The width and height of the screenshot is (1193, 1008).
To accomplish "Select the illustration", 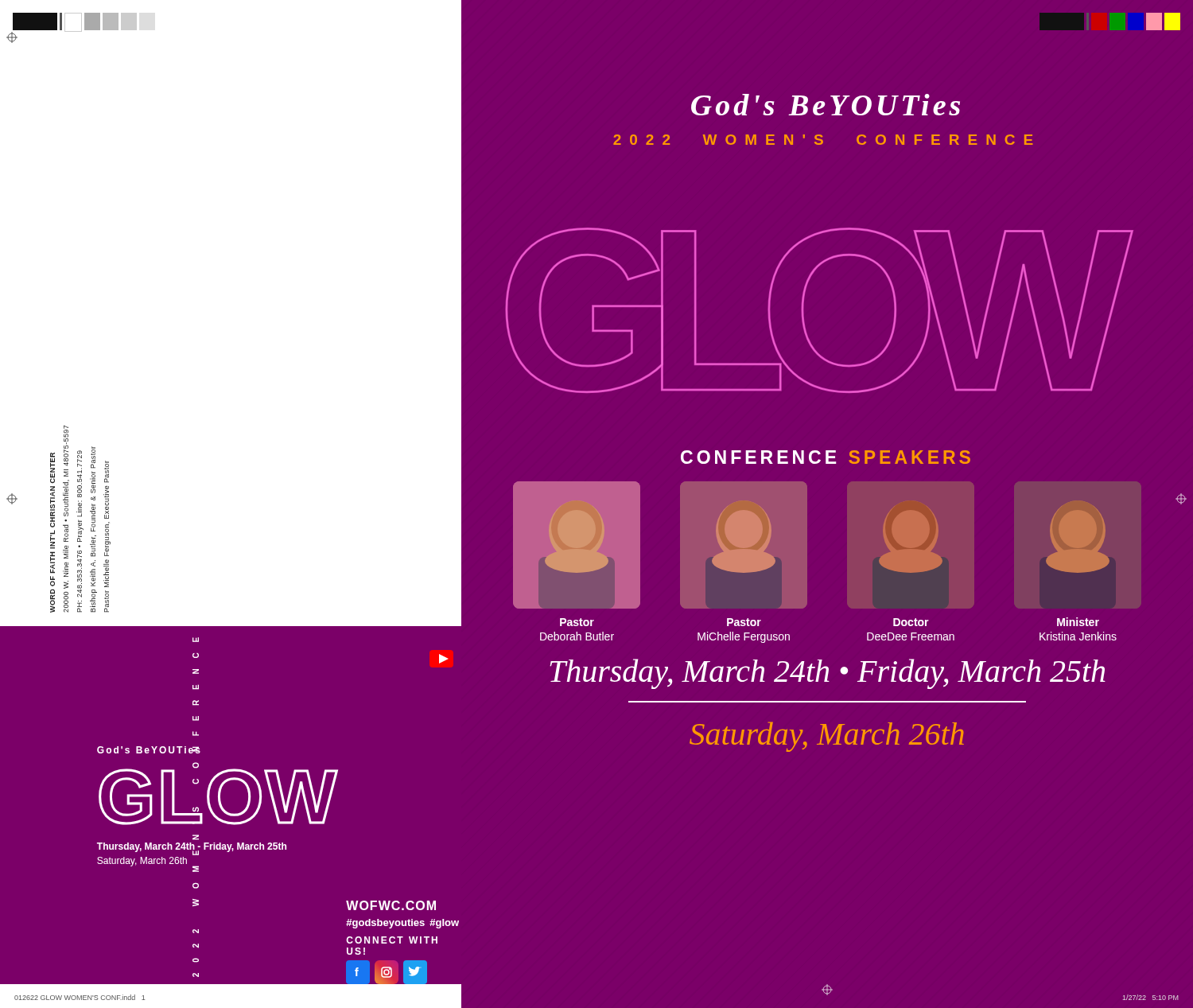I will pos(827,290).
